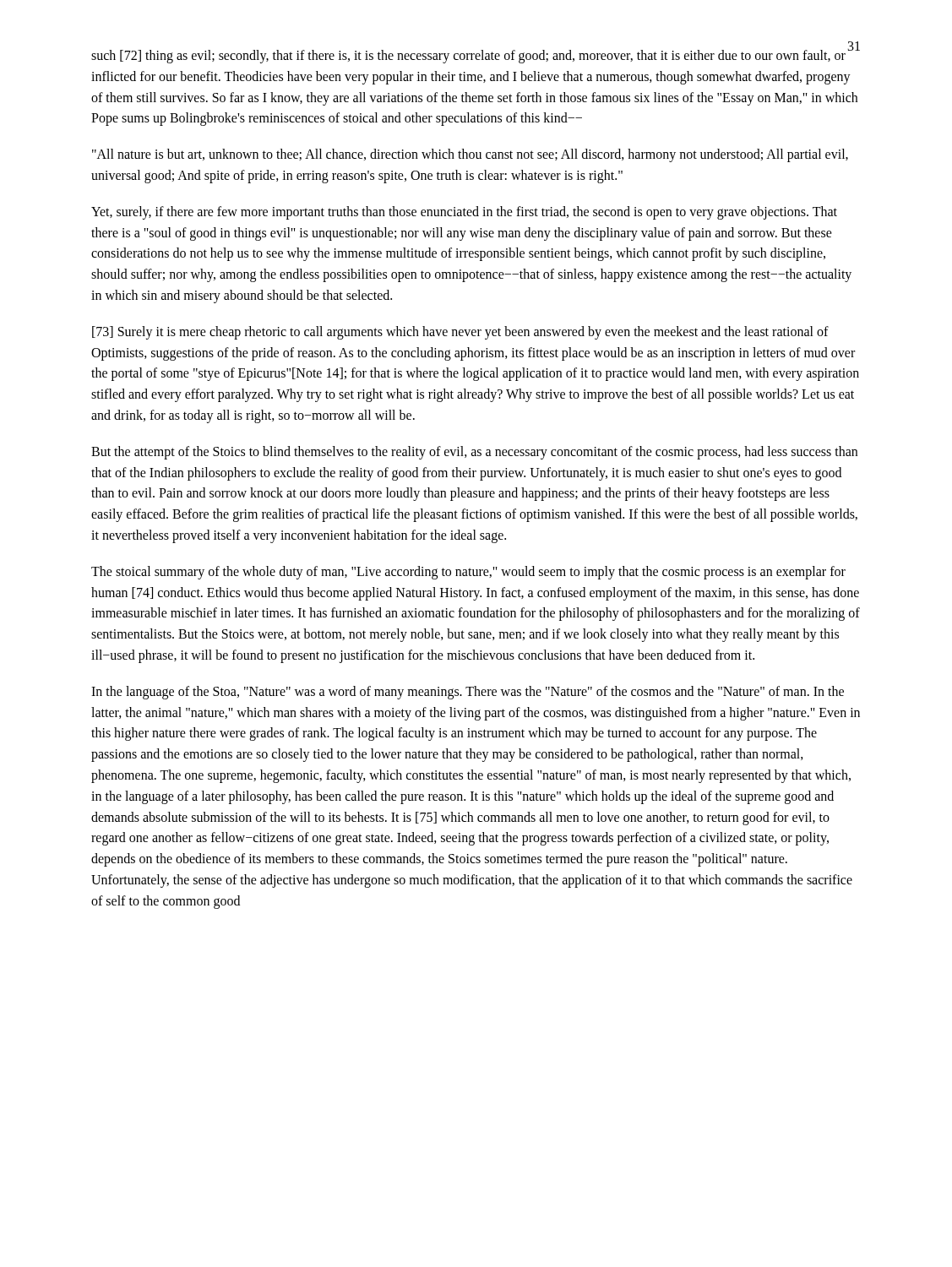Point to the element starting "But the attempt of the"
Viewport: 952px width, 1267px height.
475,493
